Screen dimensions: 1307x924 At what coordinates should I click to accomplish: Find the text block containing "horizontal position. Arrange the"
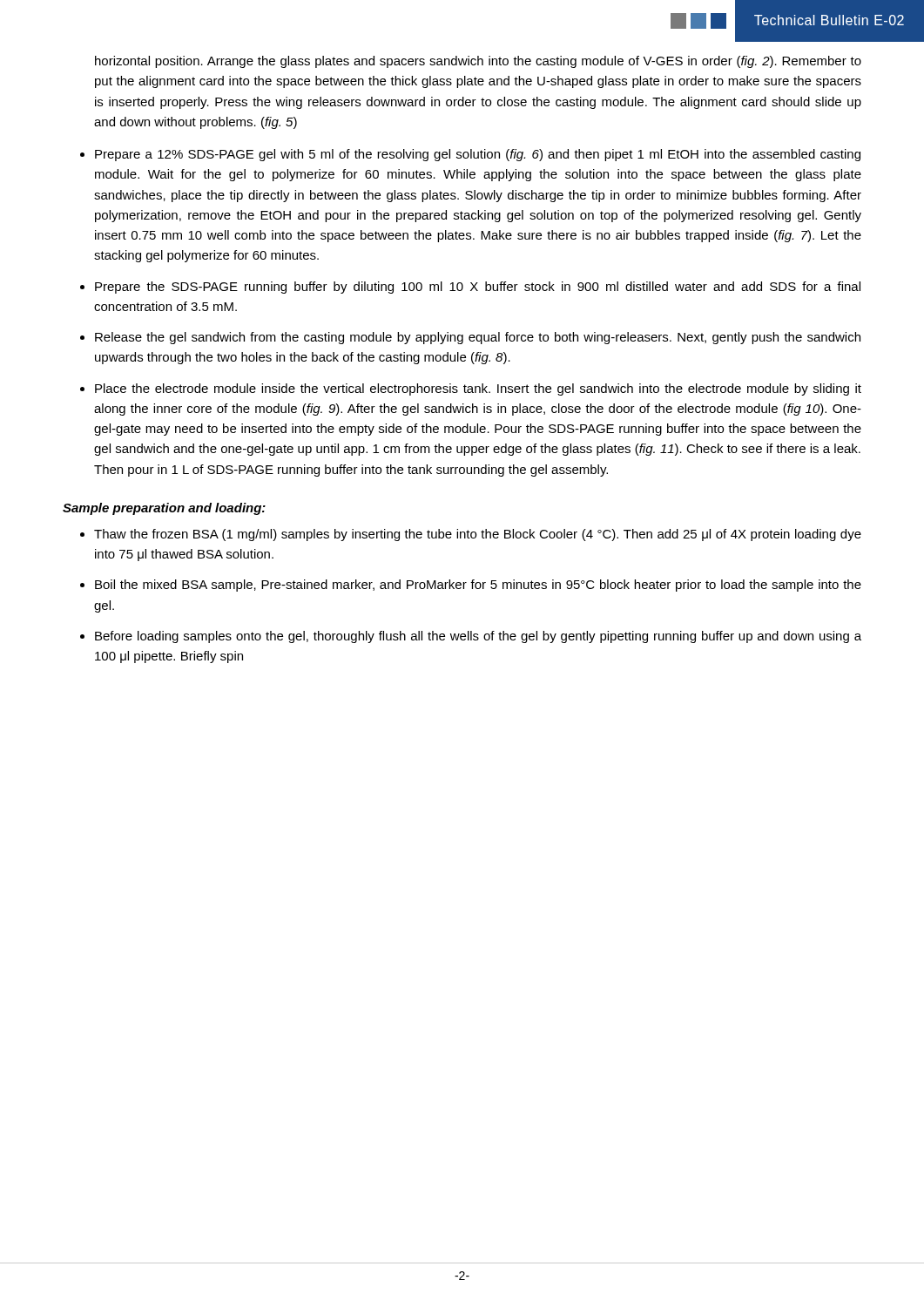(478, 91)
